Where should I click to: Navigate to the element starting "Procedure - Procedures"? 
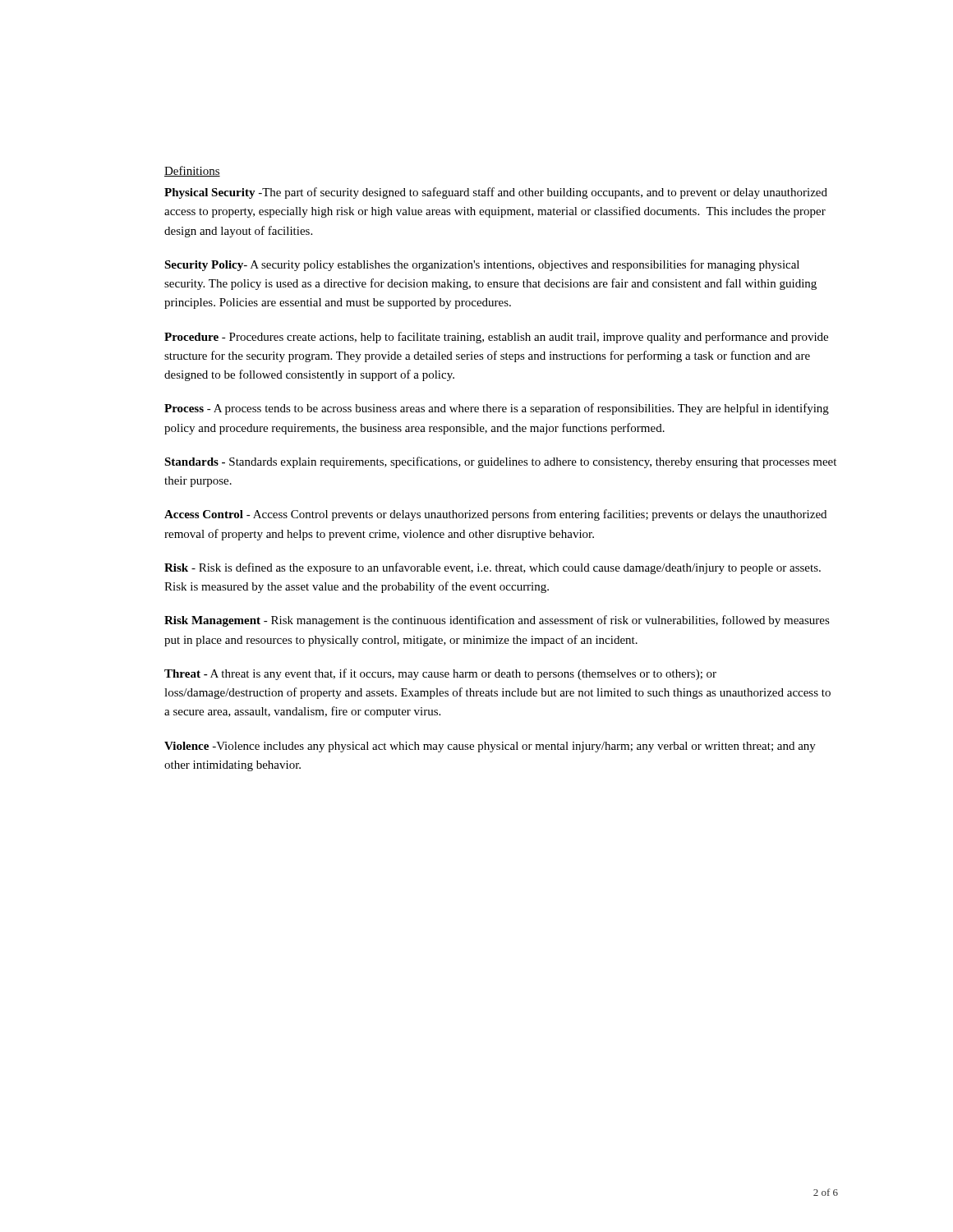(501, 356)
